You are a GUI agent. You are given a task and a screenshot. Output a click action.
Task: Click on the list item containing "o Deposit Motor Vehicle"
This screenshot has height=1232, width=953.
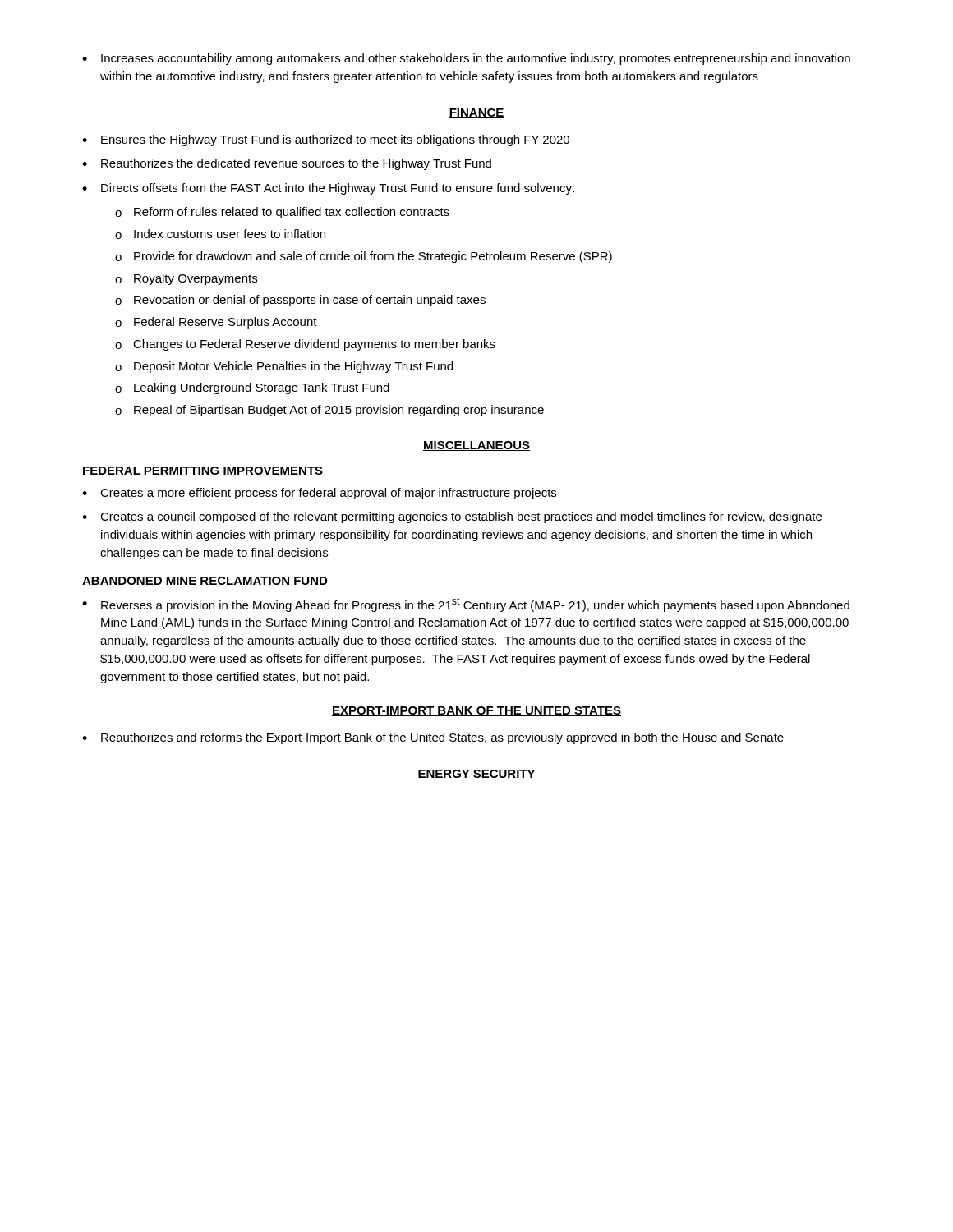(x=284, y=366)
